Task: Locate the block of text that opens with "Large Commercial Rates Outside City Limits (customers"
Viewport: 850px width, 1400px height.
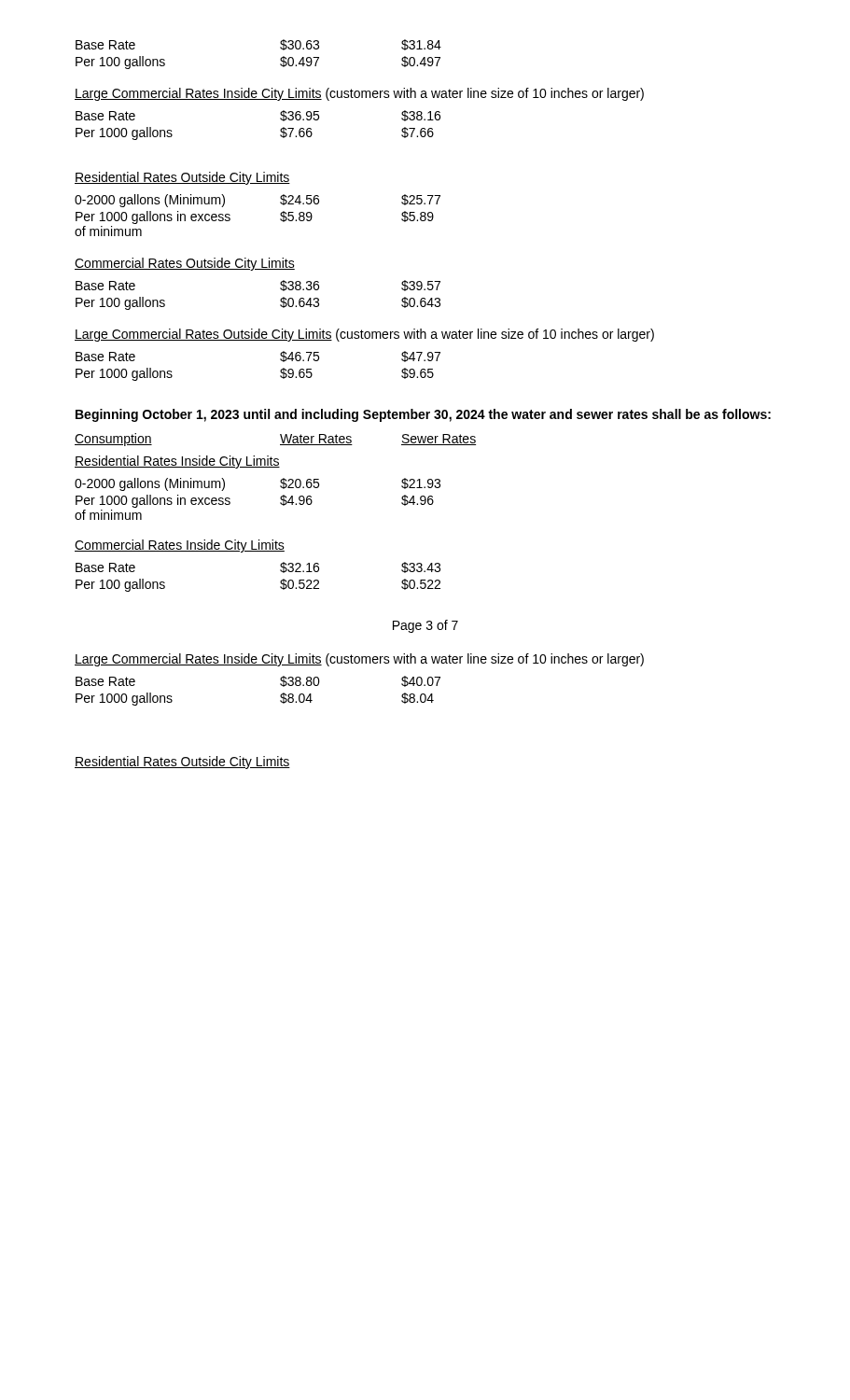Action: coord(365,334)
